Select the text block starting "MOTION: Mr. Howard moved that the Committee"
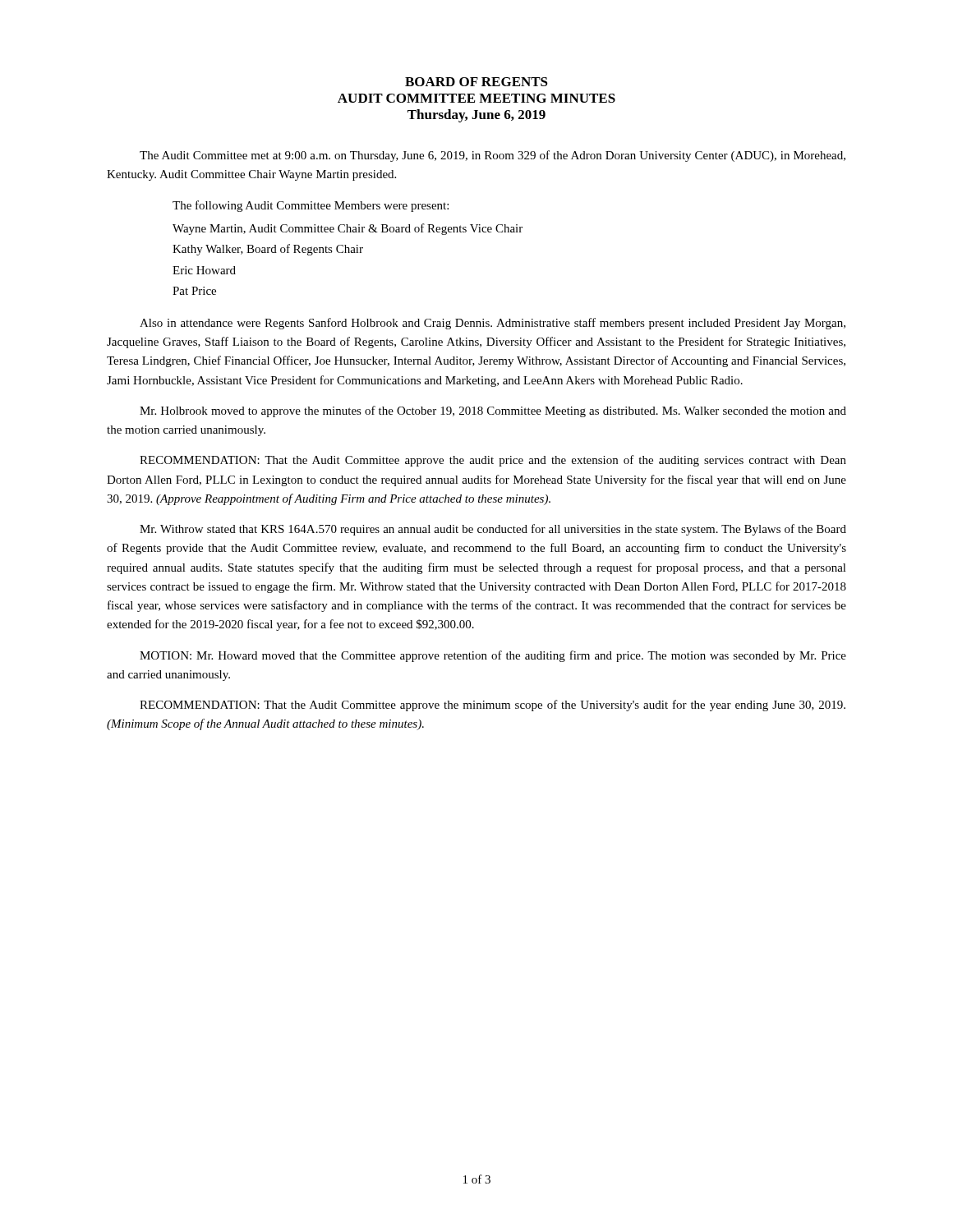 click(476, 665)
